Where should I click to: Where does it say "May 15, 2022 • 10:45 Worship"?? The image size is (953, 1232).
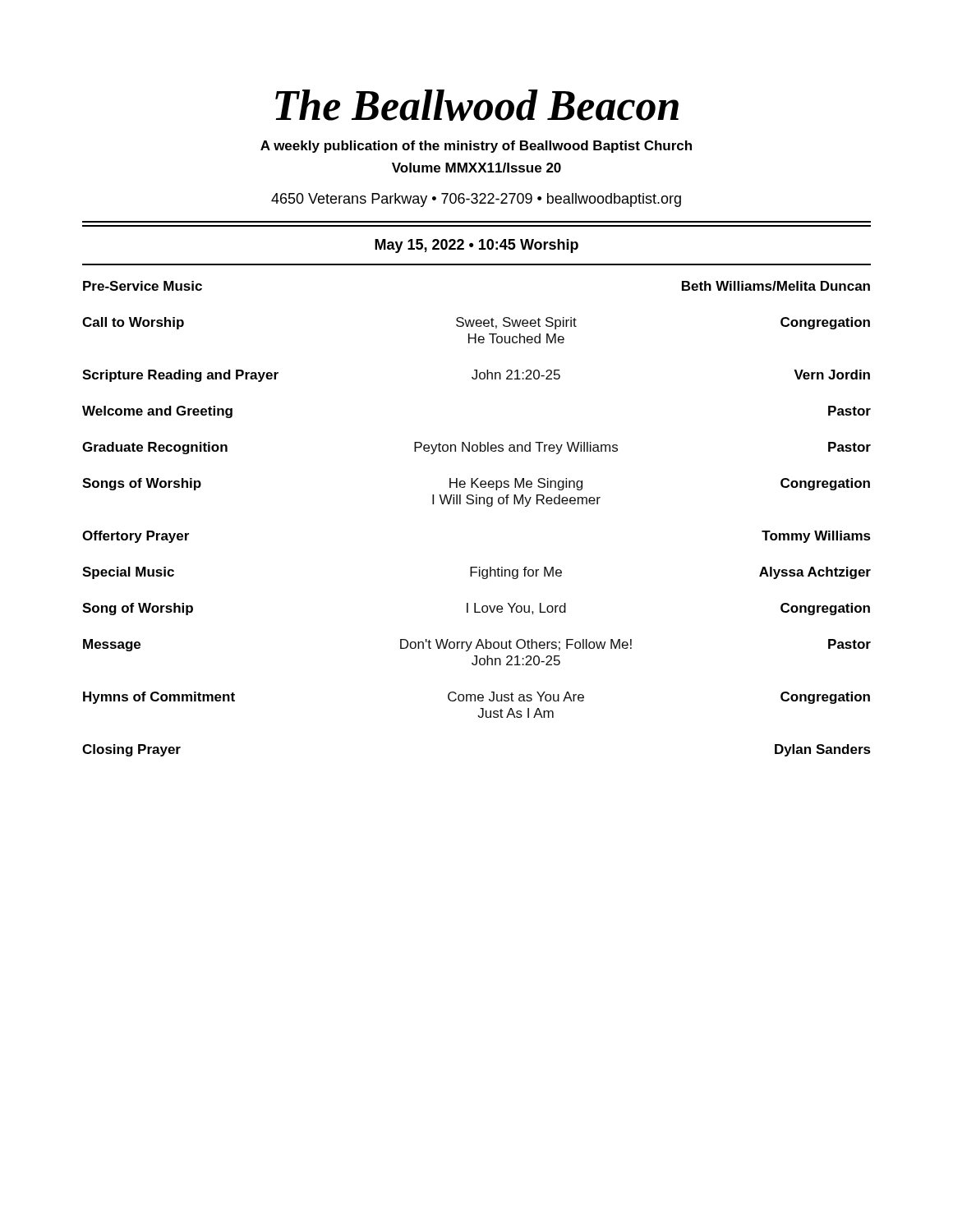point(476,245)
